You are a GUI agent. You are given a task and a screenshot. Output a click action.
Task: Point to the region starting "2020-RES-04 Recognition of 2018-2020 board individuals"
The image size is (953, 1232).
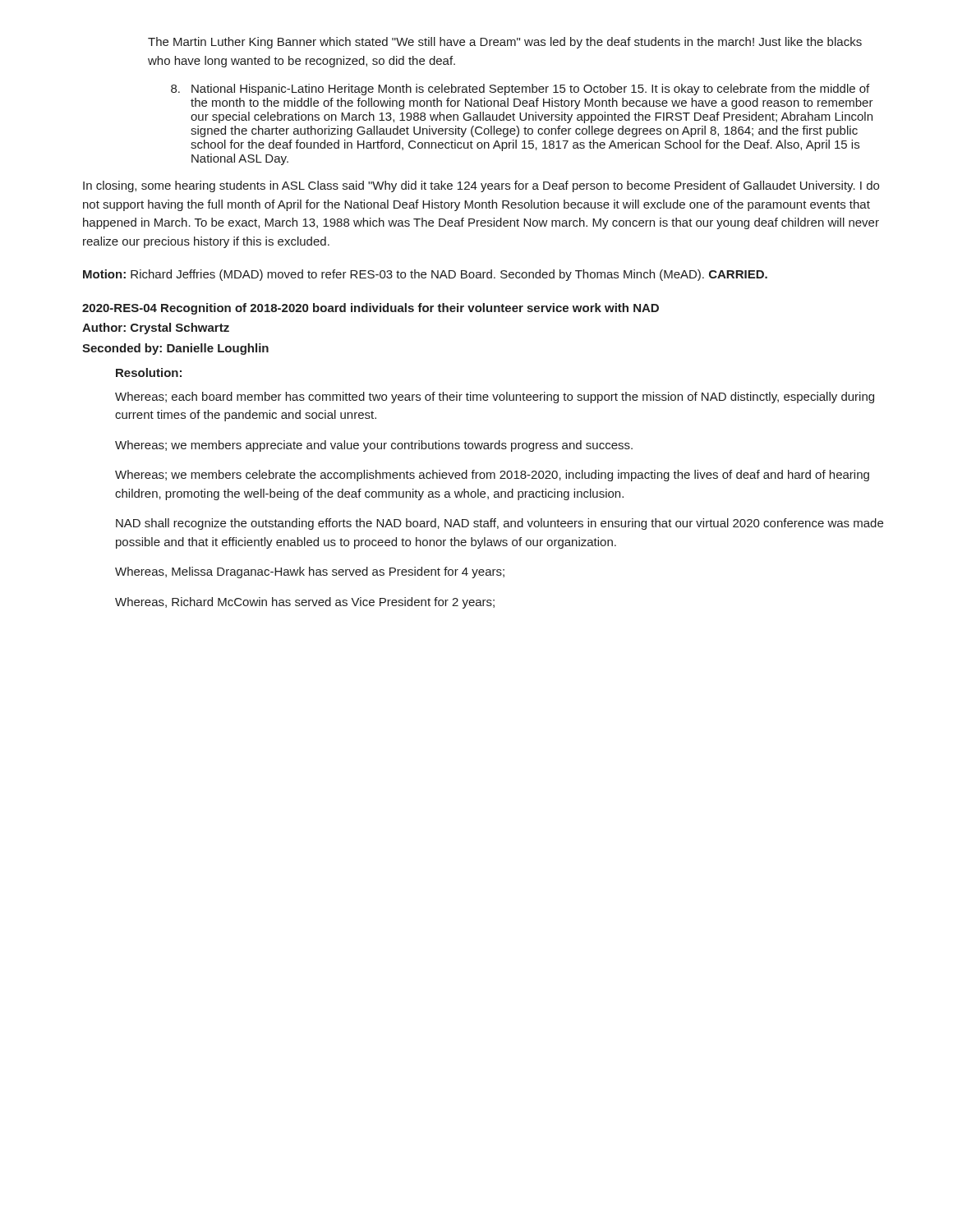(485, 308)
